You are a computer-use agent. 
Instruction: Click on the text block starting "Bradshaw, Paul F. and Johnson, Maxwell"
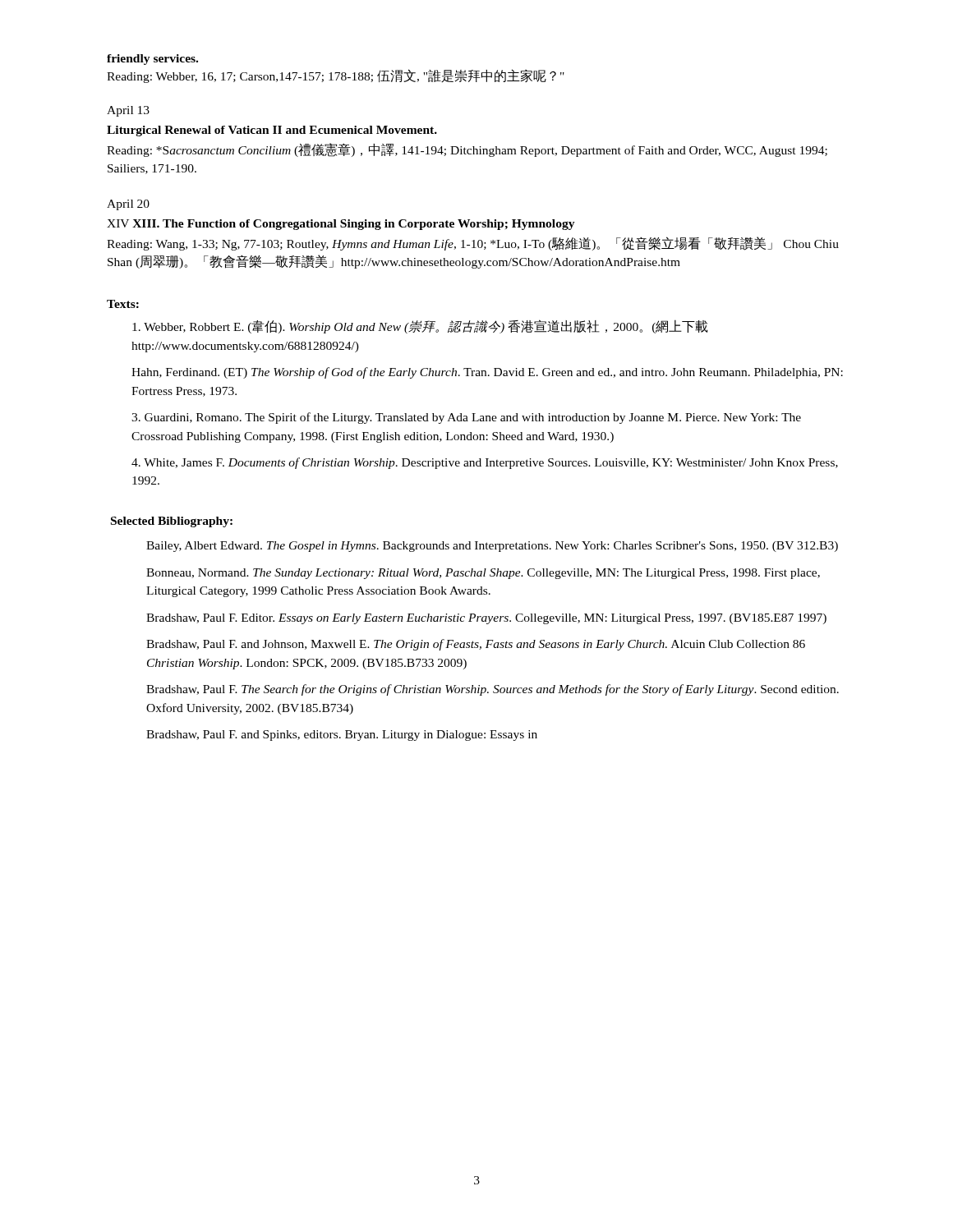point(496,654)
